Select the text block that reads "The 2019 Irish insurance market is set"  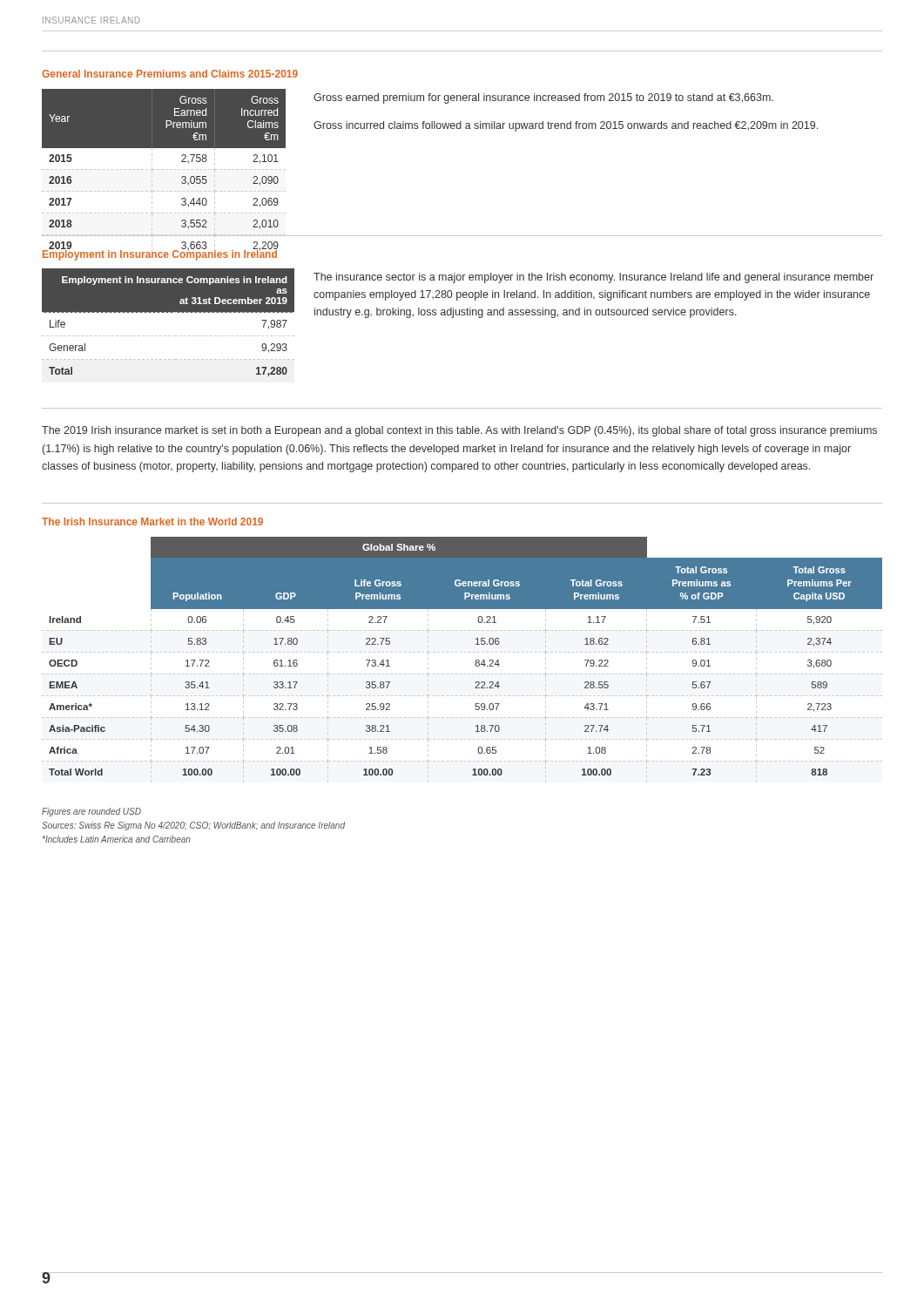click(460, 448)
